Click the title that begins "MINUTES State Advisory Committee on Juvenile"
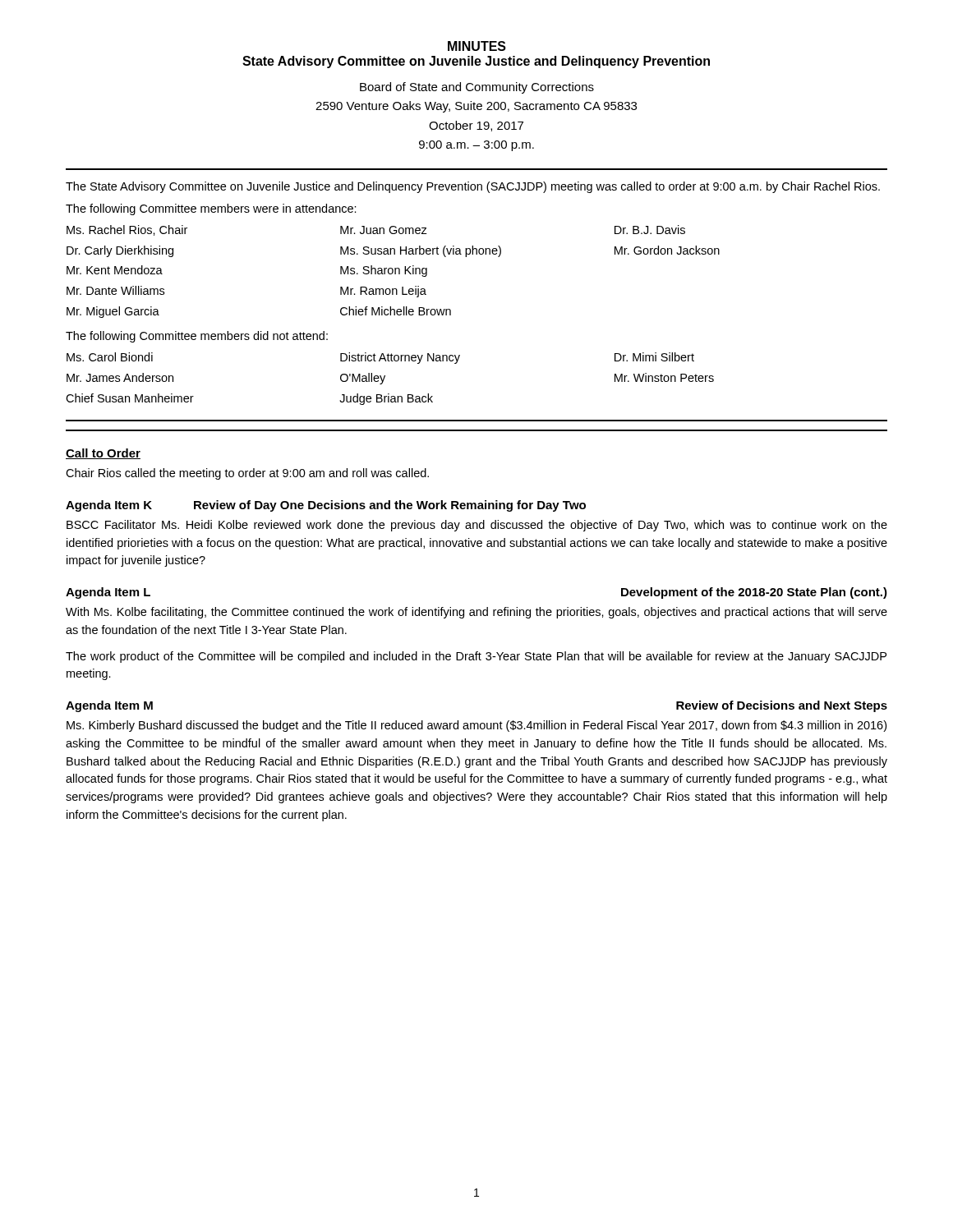Viewport: 953px width, 1232px height. click(x=476, y=97)
